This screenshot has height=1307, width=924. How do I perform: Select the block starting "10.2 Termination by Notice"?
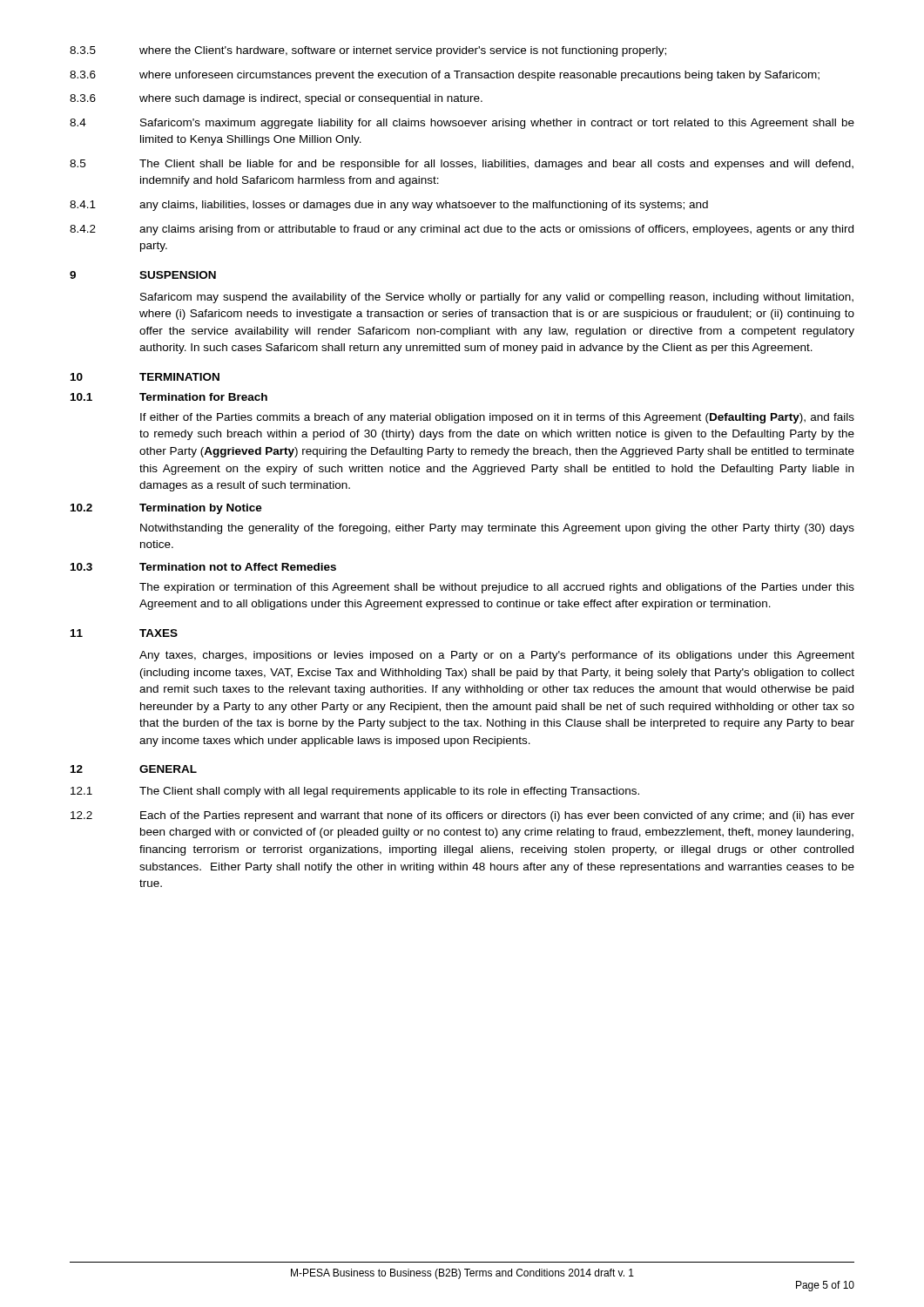[166, 507]
